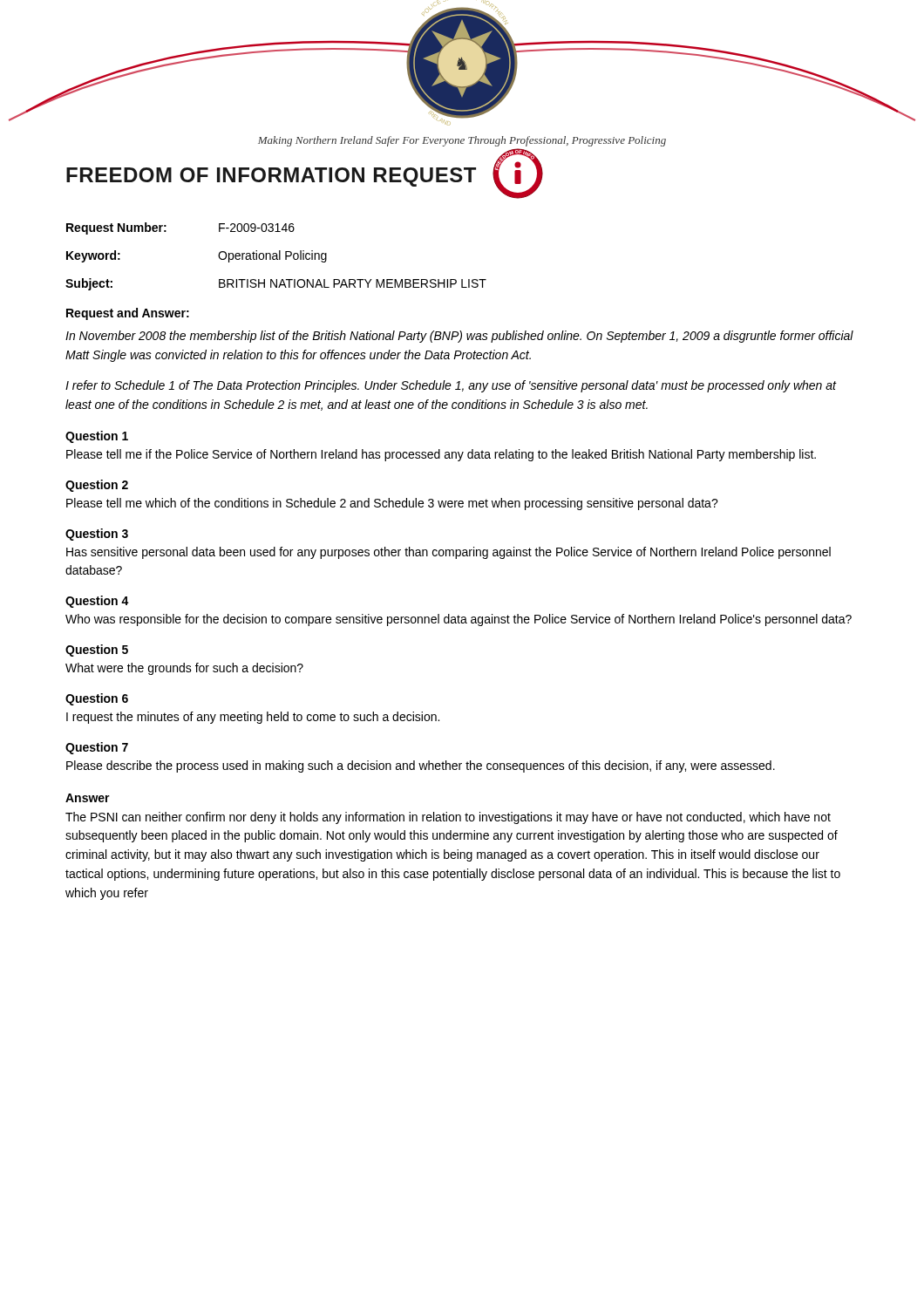Locate the text block starting "Please tell me which"
Image resolution: width=924 pixels, height=1308 pixels.
coord(392,503)
